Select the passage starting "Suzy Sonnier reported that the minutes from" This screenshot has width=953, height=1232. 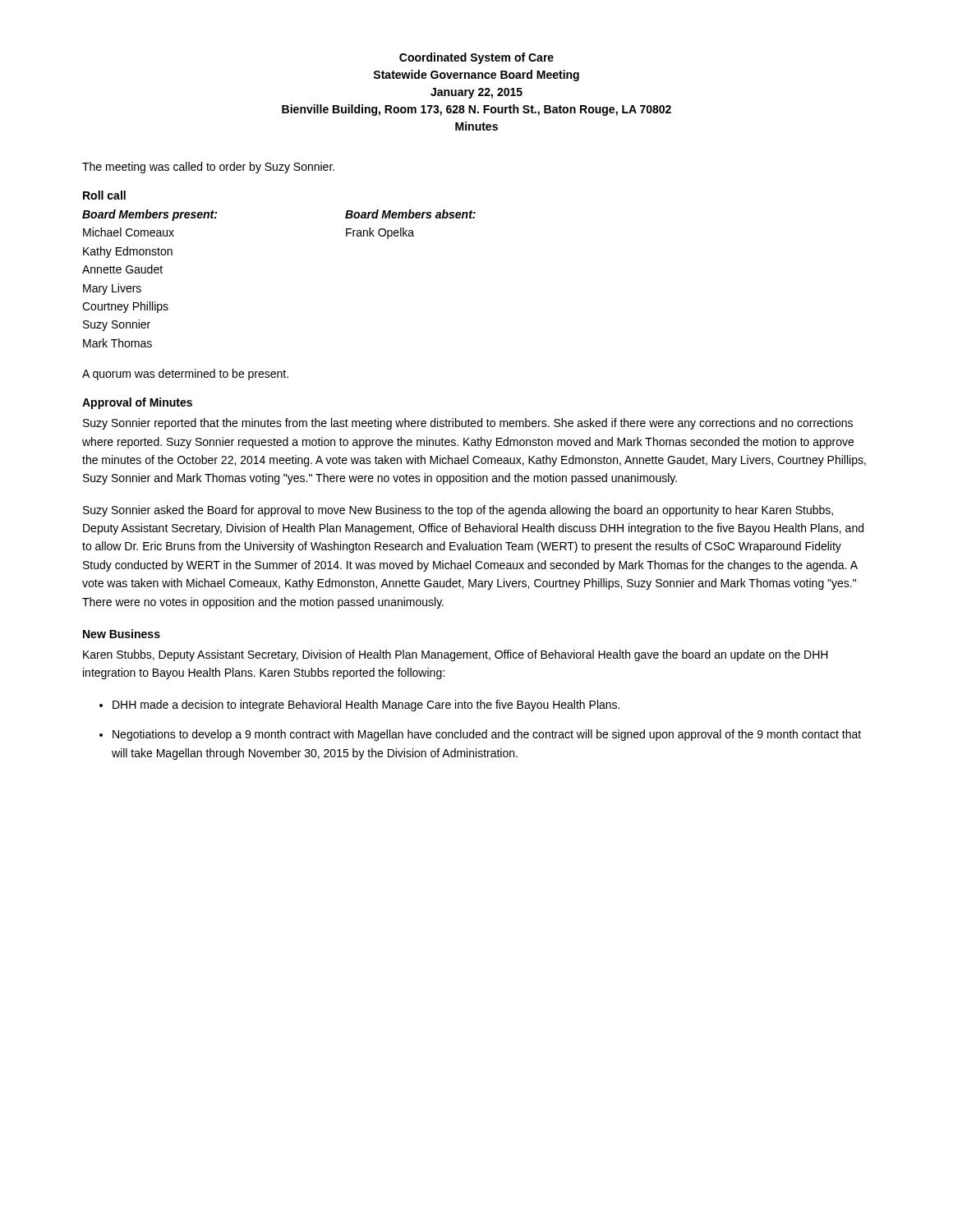pos(474,451)
